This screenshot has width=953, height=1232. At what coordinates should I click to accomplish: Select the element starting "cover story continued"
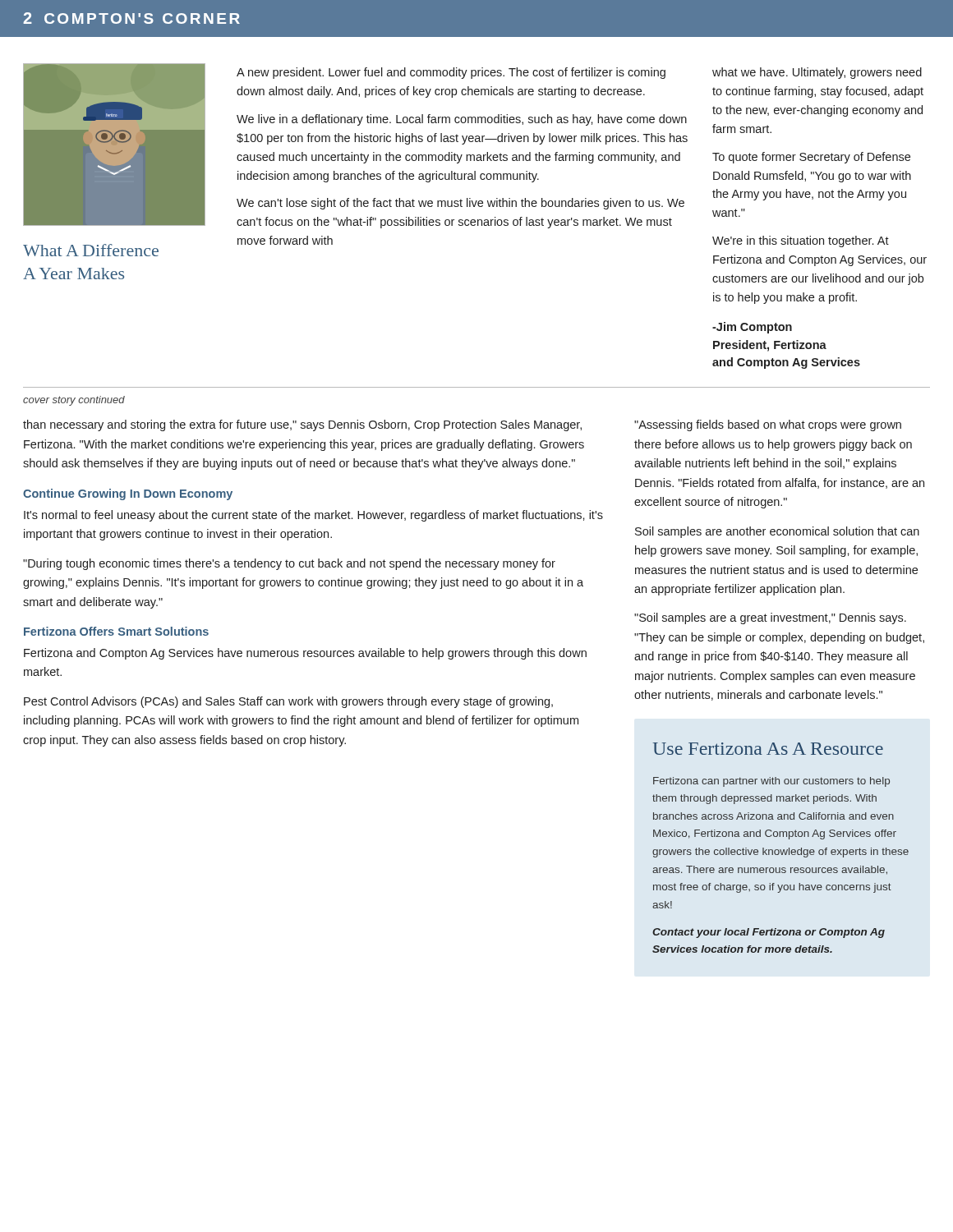pos(74,400)
